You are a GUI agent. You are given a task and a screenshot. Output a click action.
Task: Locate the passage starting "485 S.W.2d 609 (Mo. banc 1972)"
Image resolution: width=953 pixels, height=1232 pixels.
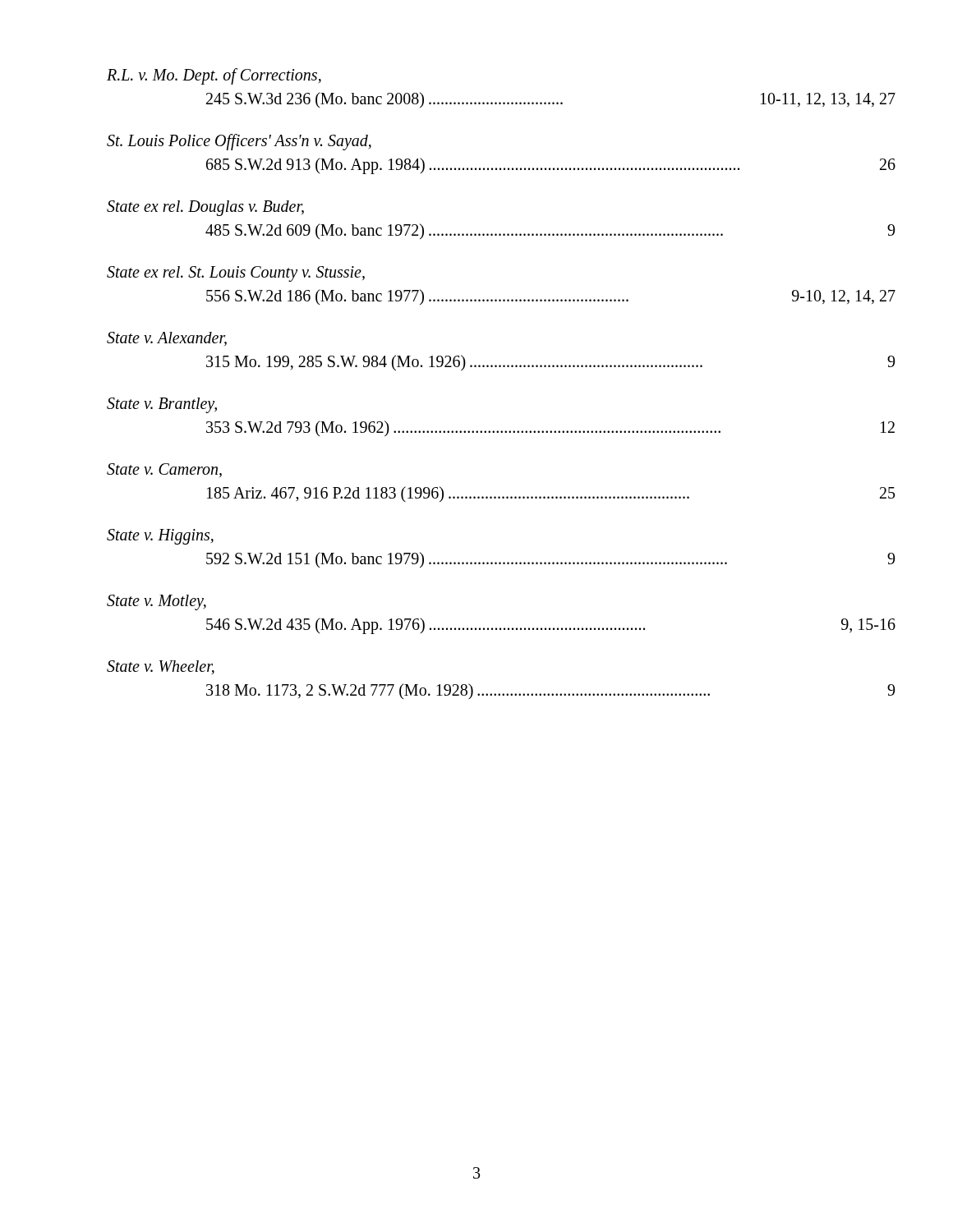tap(501, 230)
